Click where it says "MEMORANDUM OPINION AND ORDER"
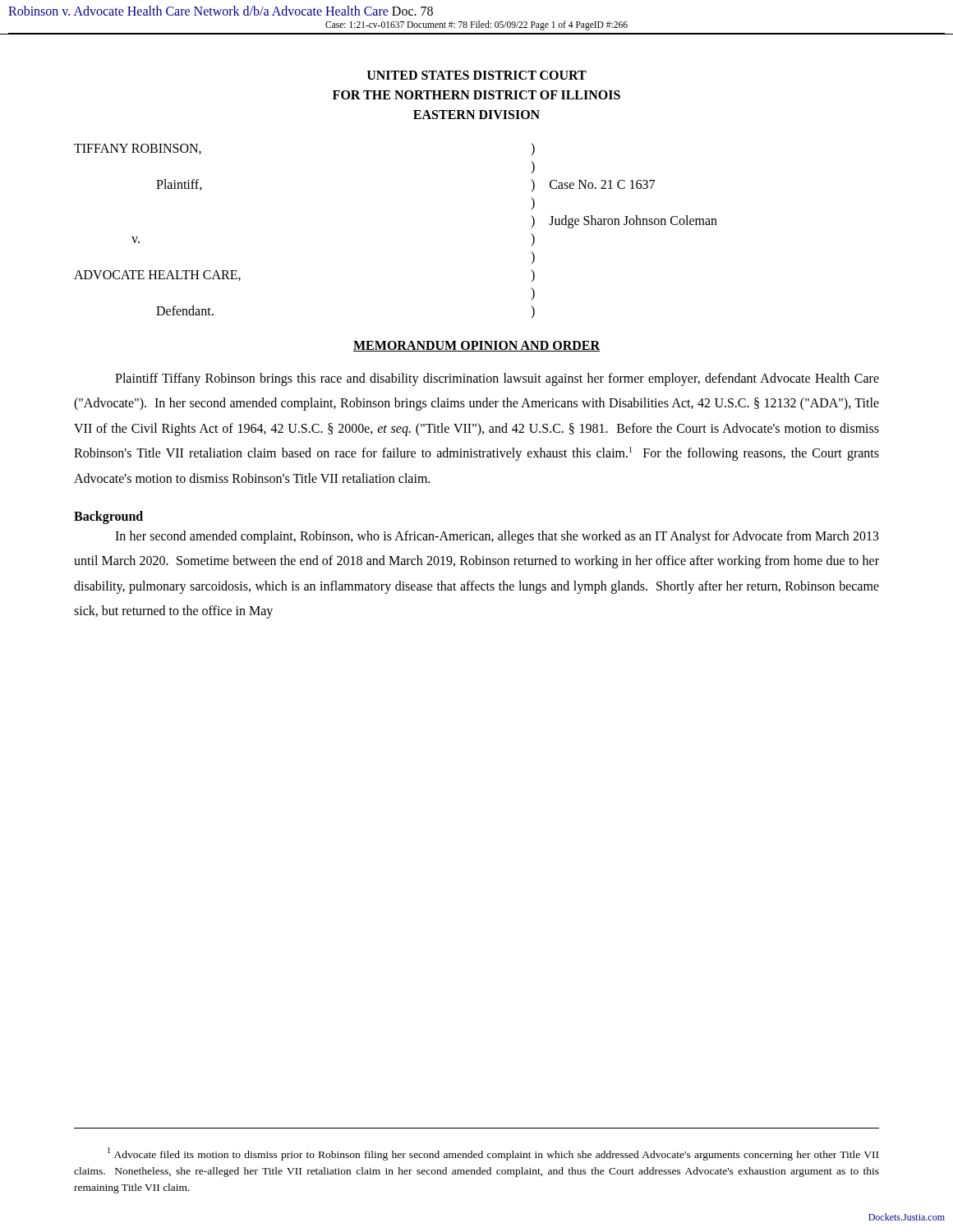Screen dimensions: 1232x953 point(476,345)
